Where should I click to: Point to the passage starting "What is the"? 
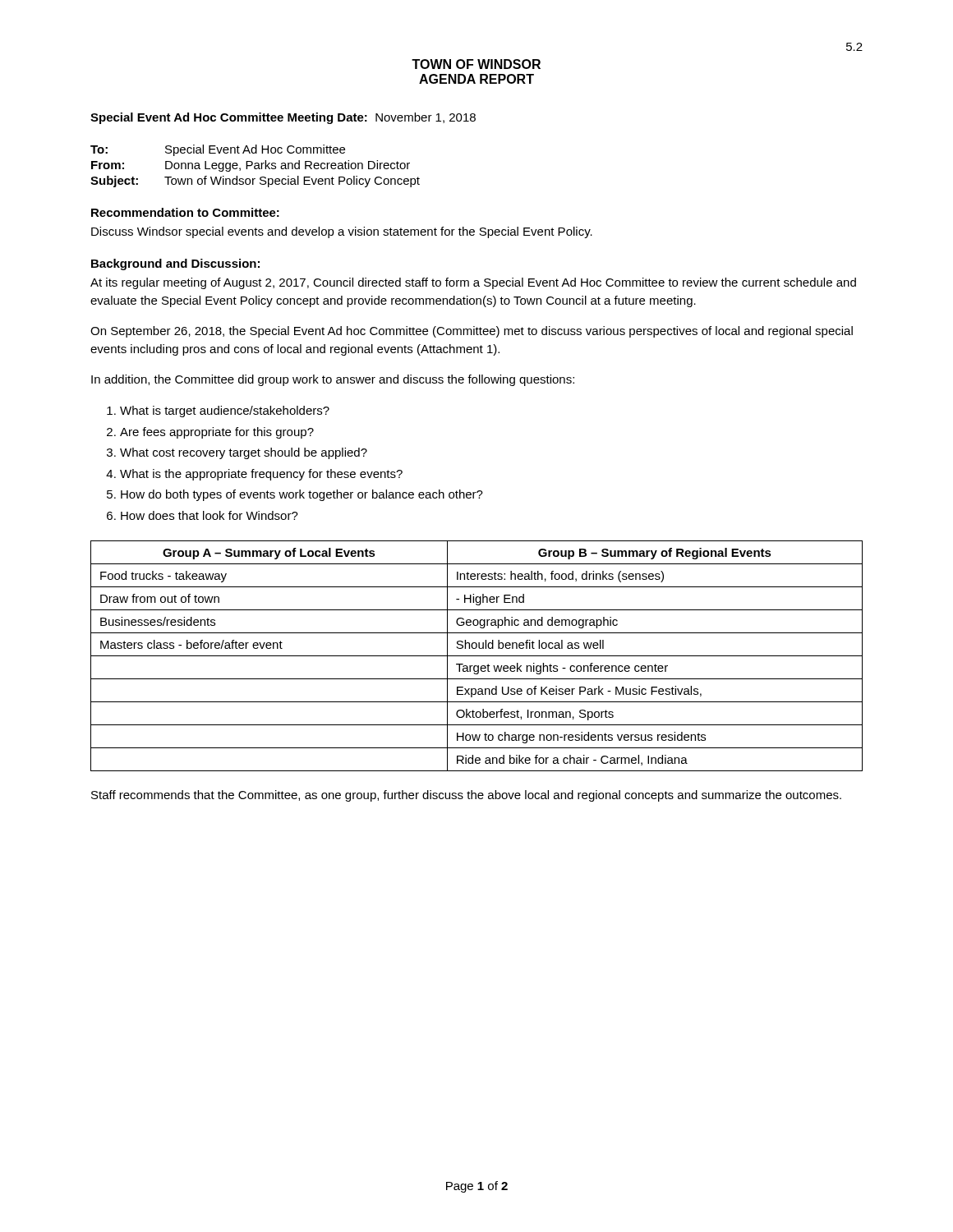point(261,473)
